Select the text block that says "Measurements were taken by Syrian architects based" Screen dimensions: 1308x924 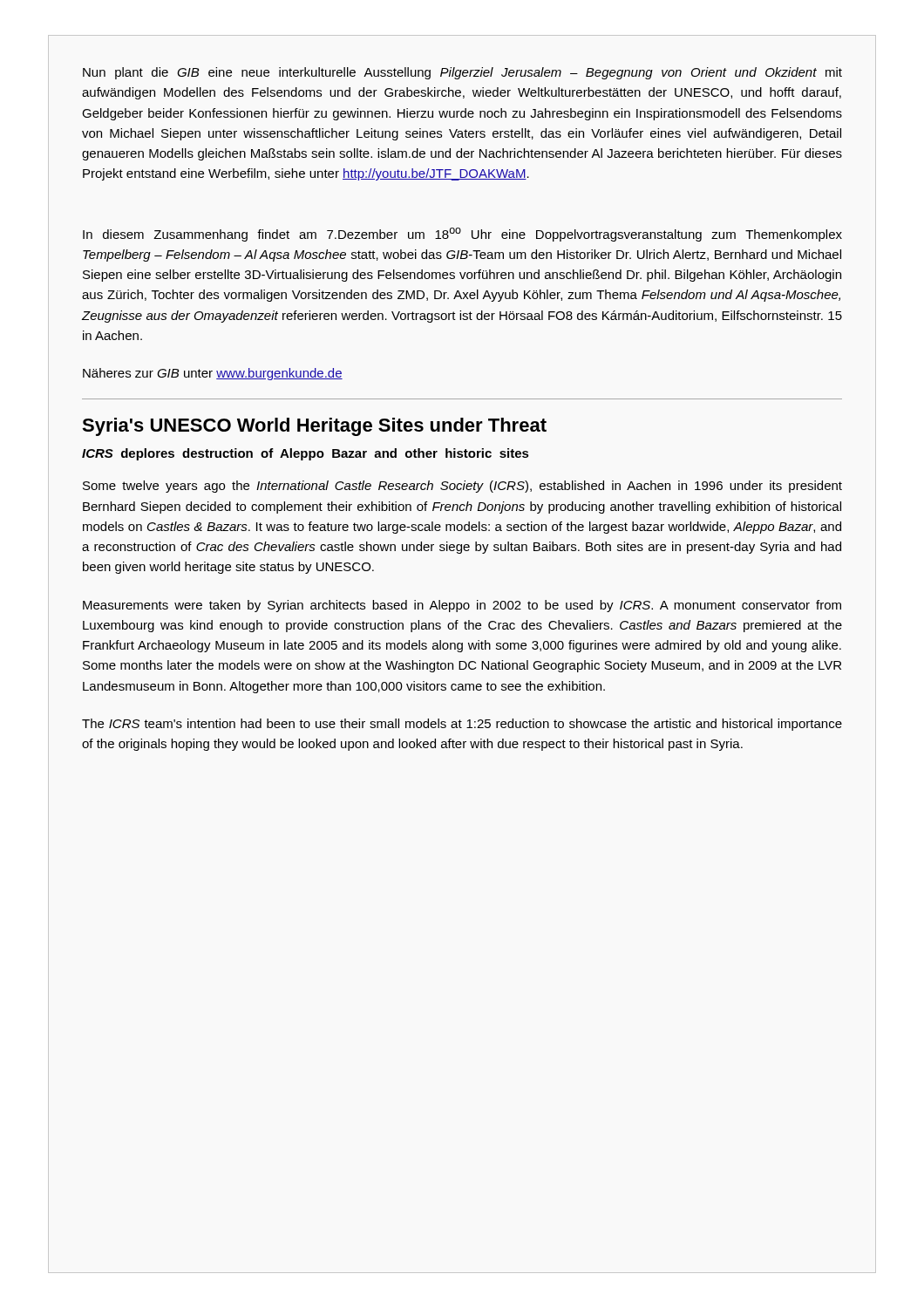pyautogui.click(x=462, y=645)
